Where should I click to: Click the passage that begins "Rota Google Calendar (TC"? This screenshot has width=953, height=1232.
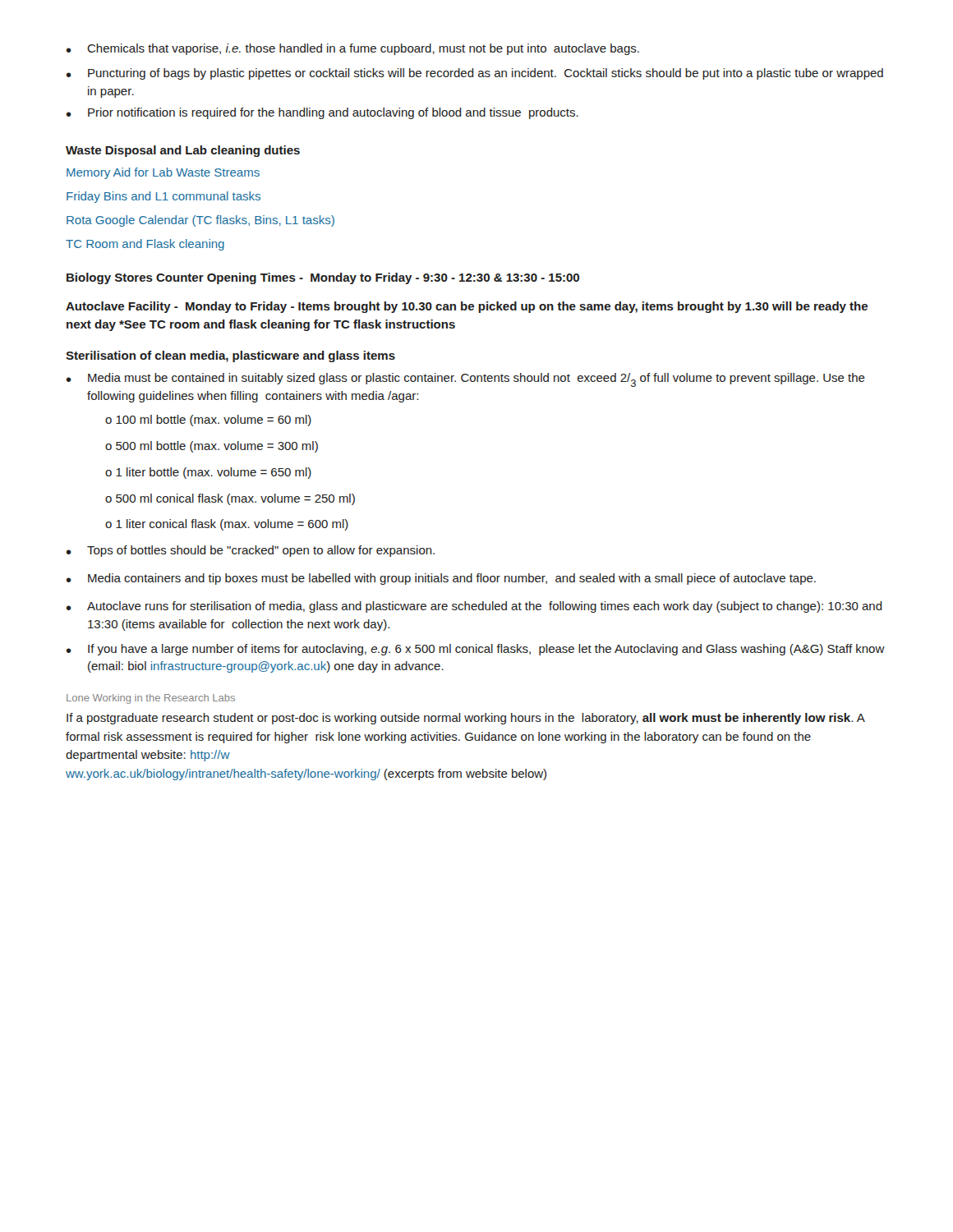[200, 219]
